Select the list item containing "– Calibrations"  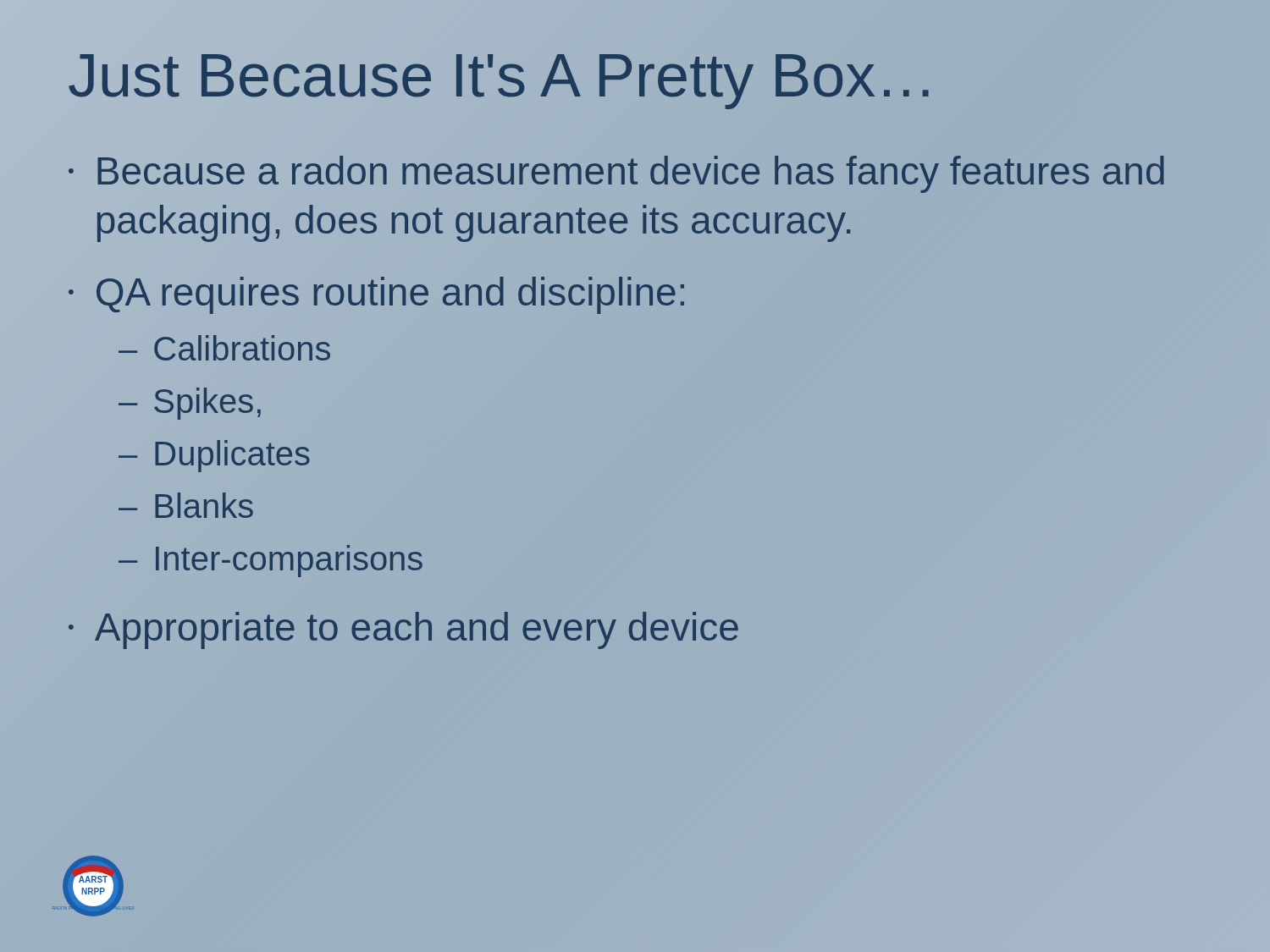[225, 348]
